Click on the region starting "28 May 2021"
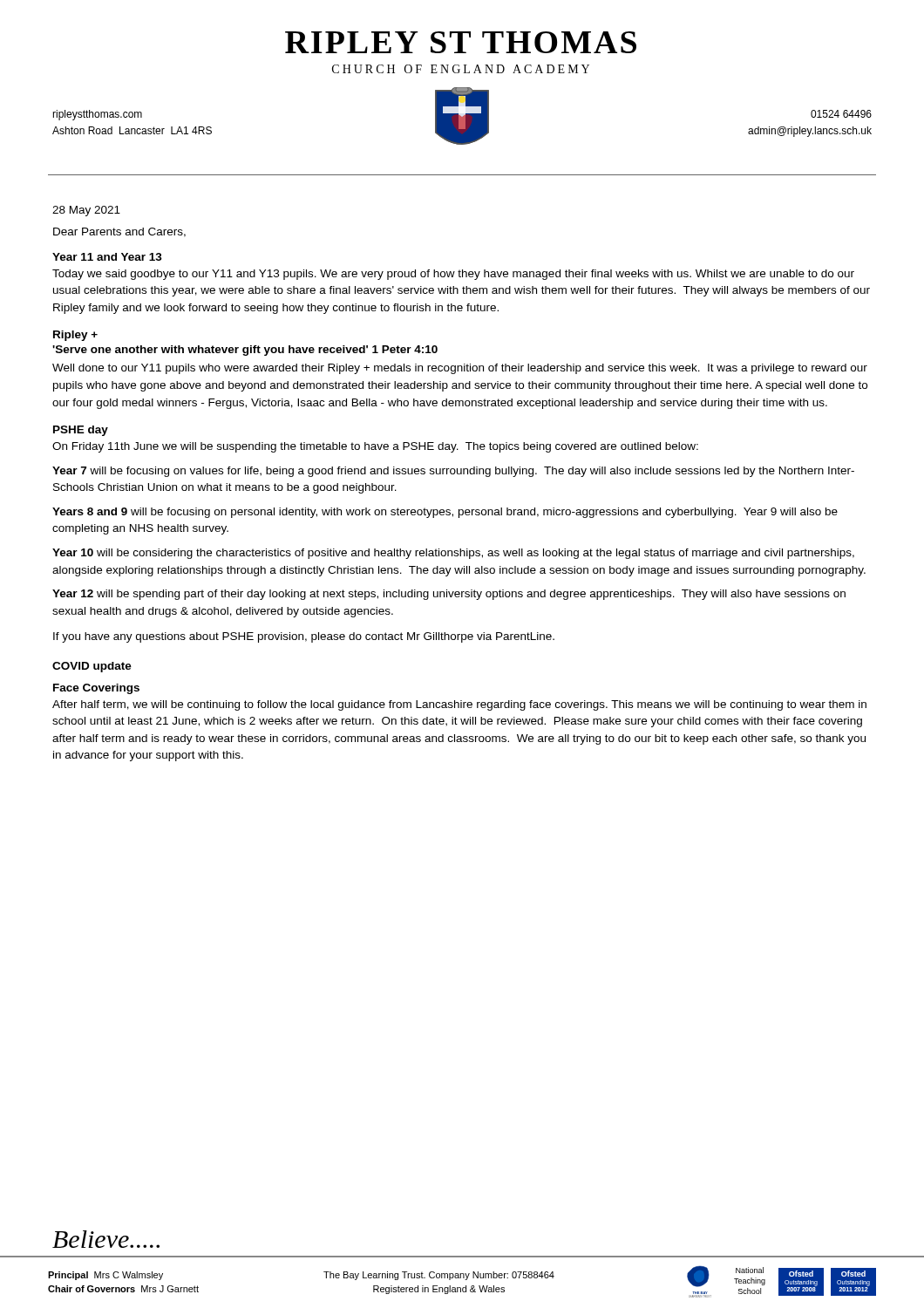This screenshot has width=924, height=1308. [86, 210]
